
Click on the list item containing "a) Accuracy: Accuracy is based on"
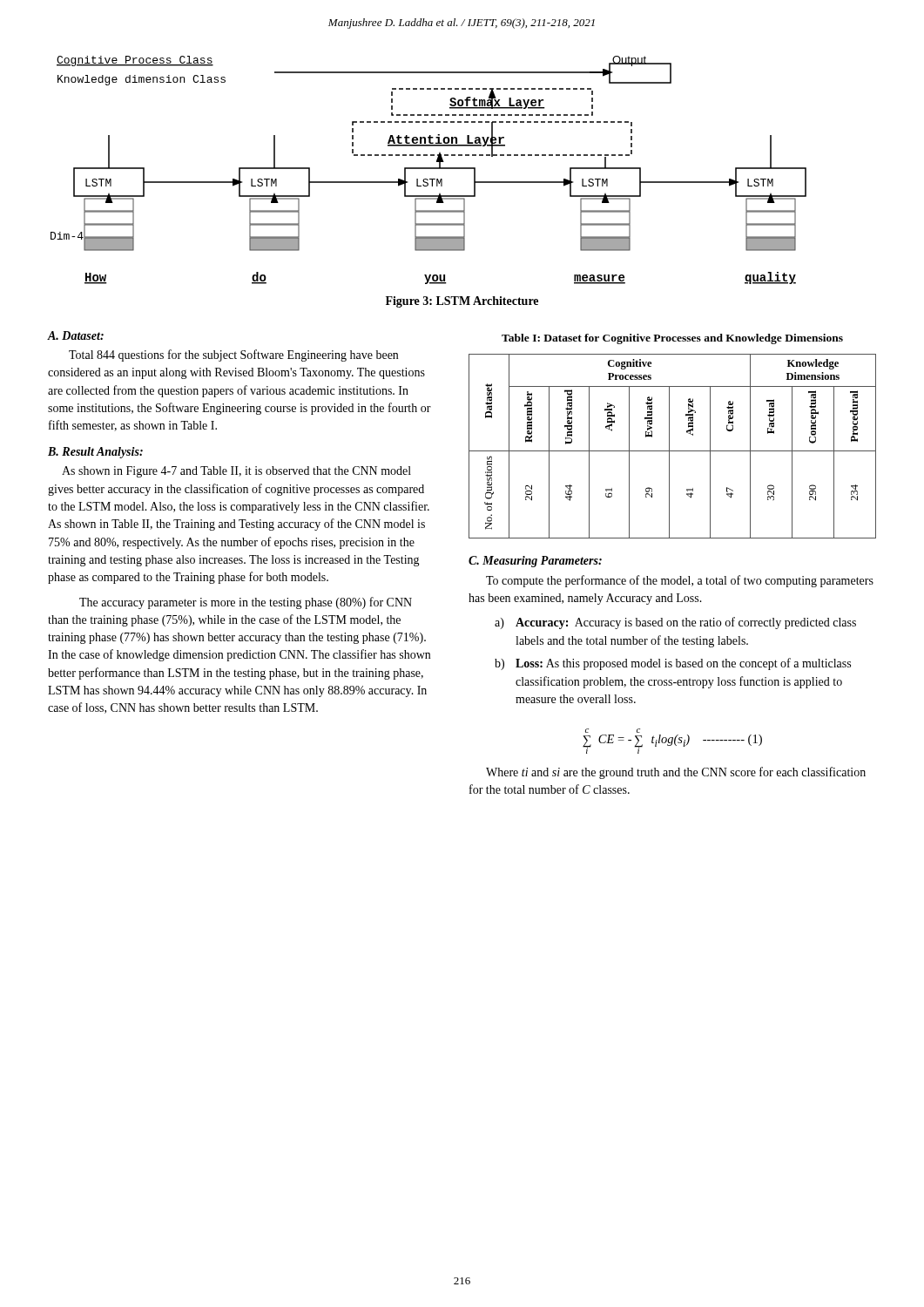pos(685,633)
